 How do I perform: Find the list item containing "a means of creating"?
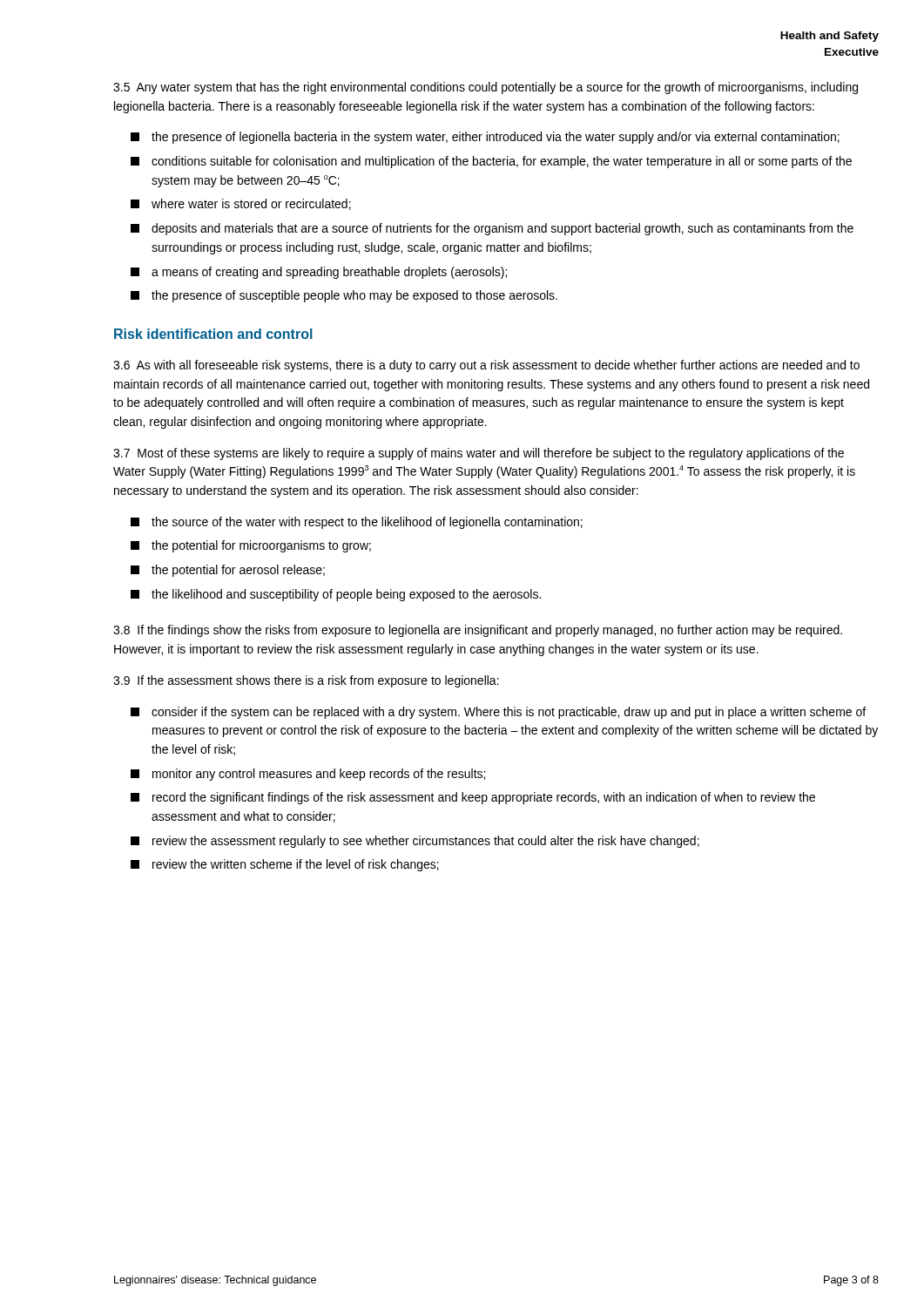pyautogui.click(x=319, y=272)
